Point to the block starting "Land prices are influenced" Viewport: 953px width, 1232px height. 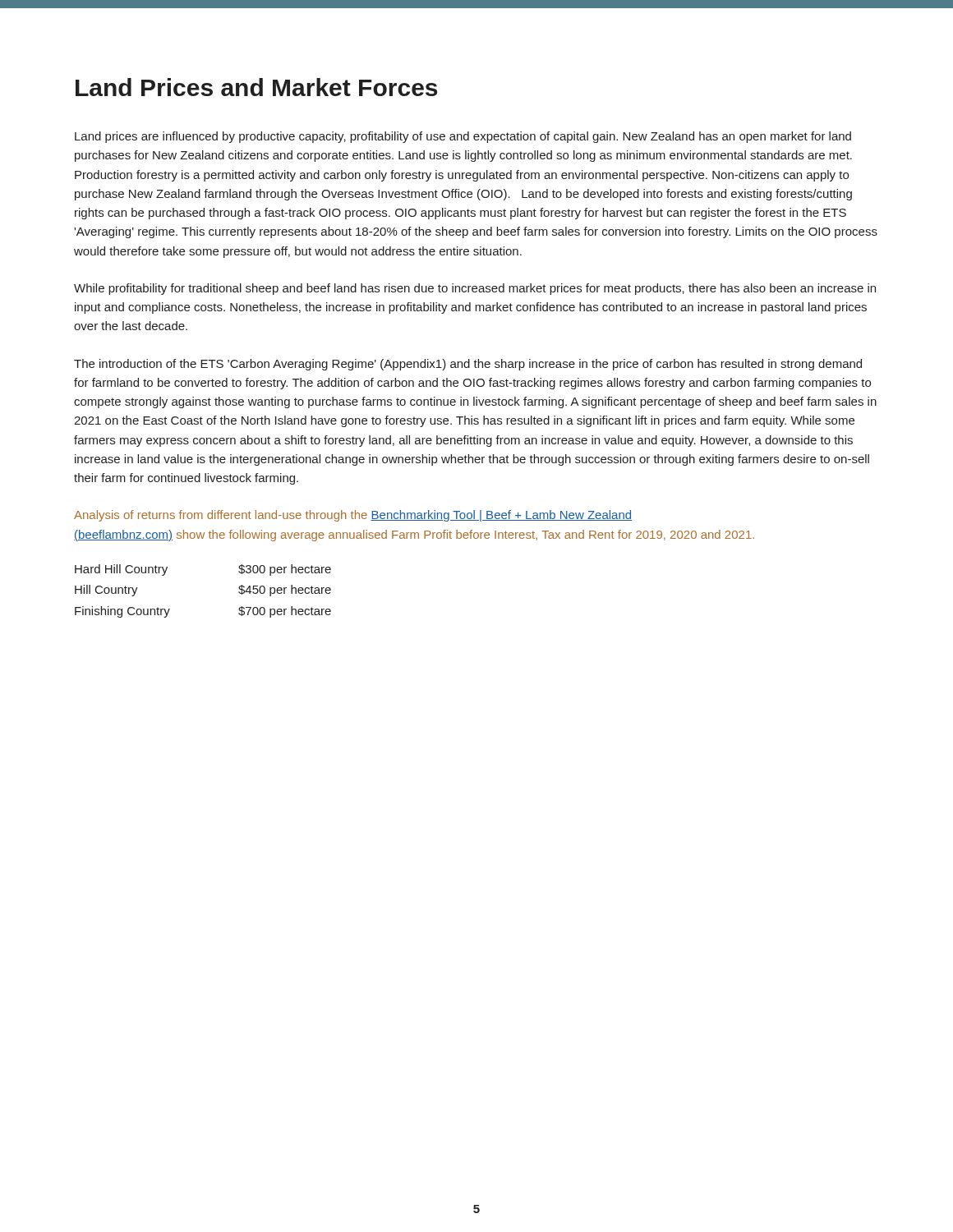coord(476,193)
